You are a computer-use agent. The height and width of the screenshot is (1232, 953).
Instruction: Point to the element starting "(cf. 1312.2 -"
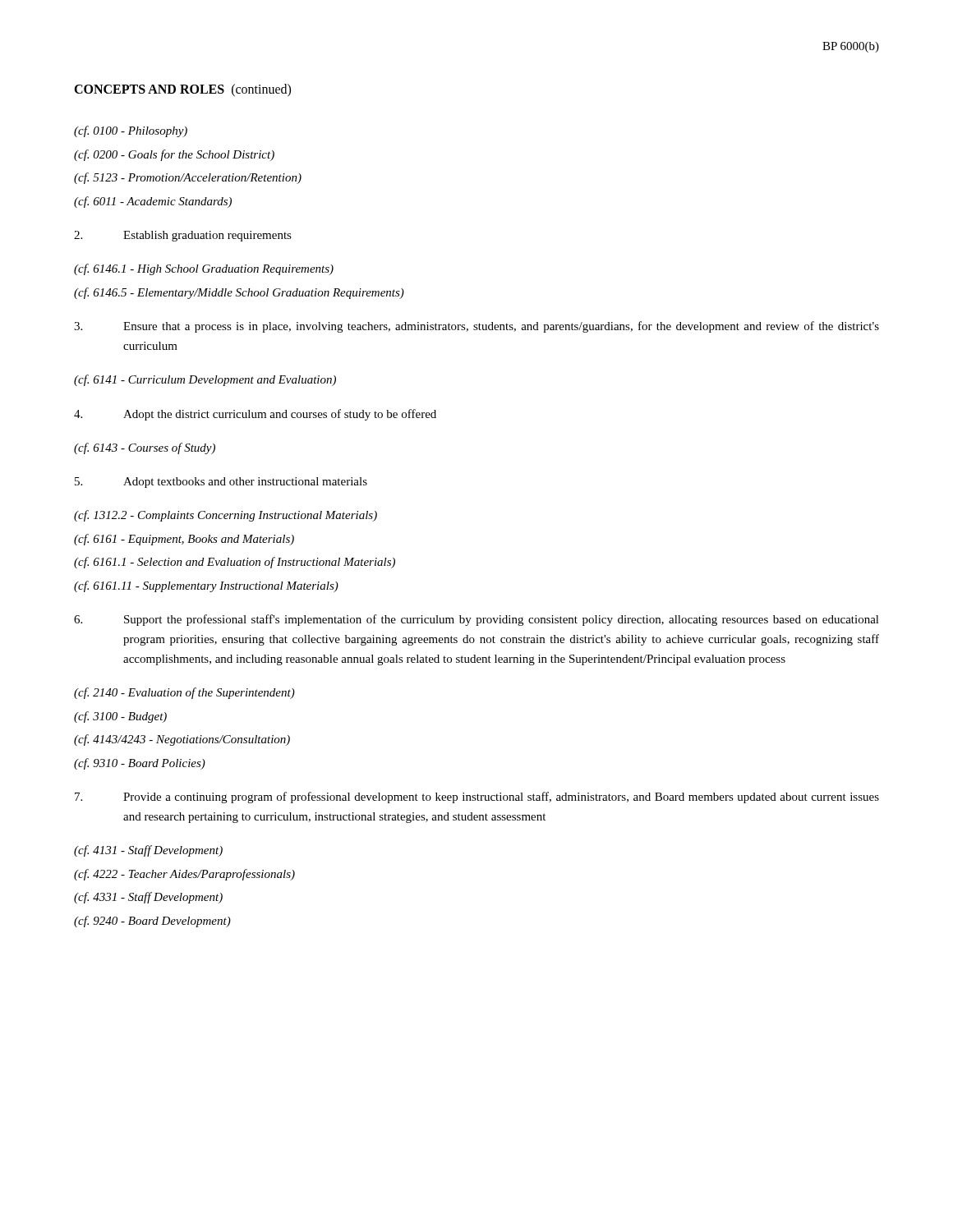[x=226, y=516]
